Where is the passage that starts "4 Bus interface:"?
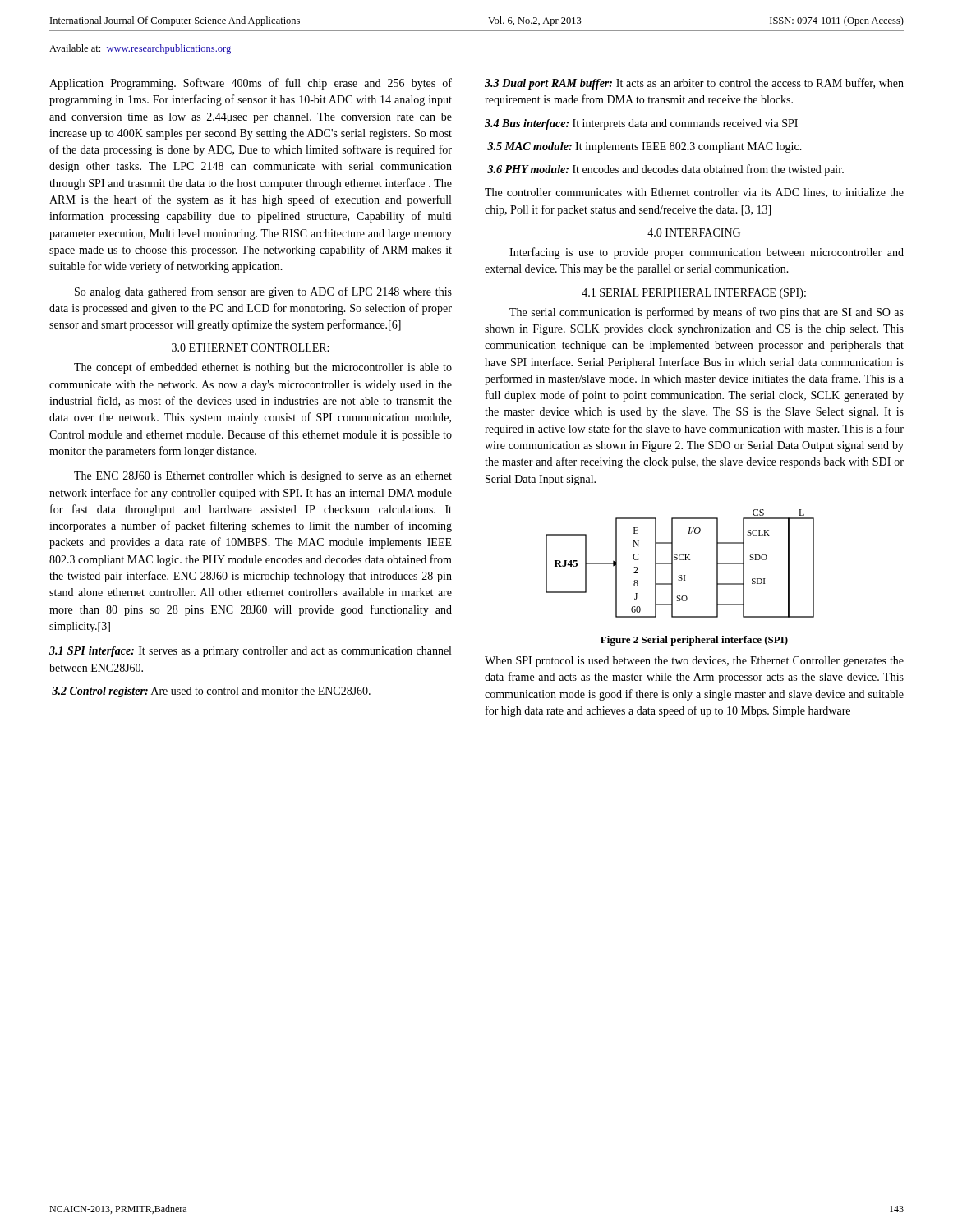Screen dimensions: 1232x953 (x=694, y=124)
